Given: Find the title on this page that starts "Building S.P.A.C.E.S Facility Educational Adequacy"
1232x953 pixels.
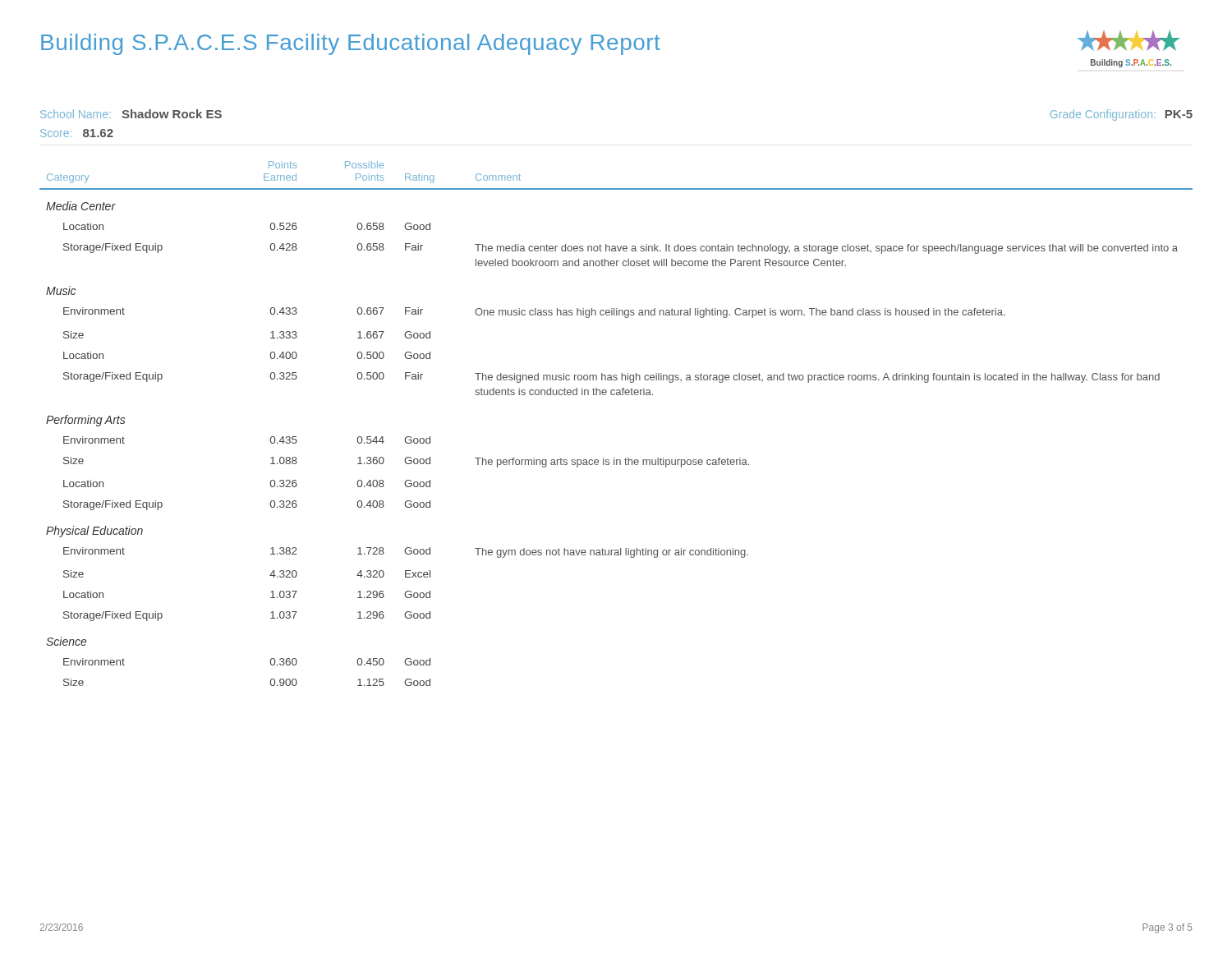Looking at the screenshot, I should tap(350, 42).
